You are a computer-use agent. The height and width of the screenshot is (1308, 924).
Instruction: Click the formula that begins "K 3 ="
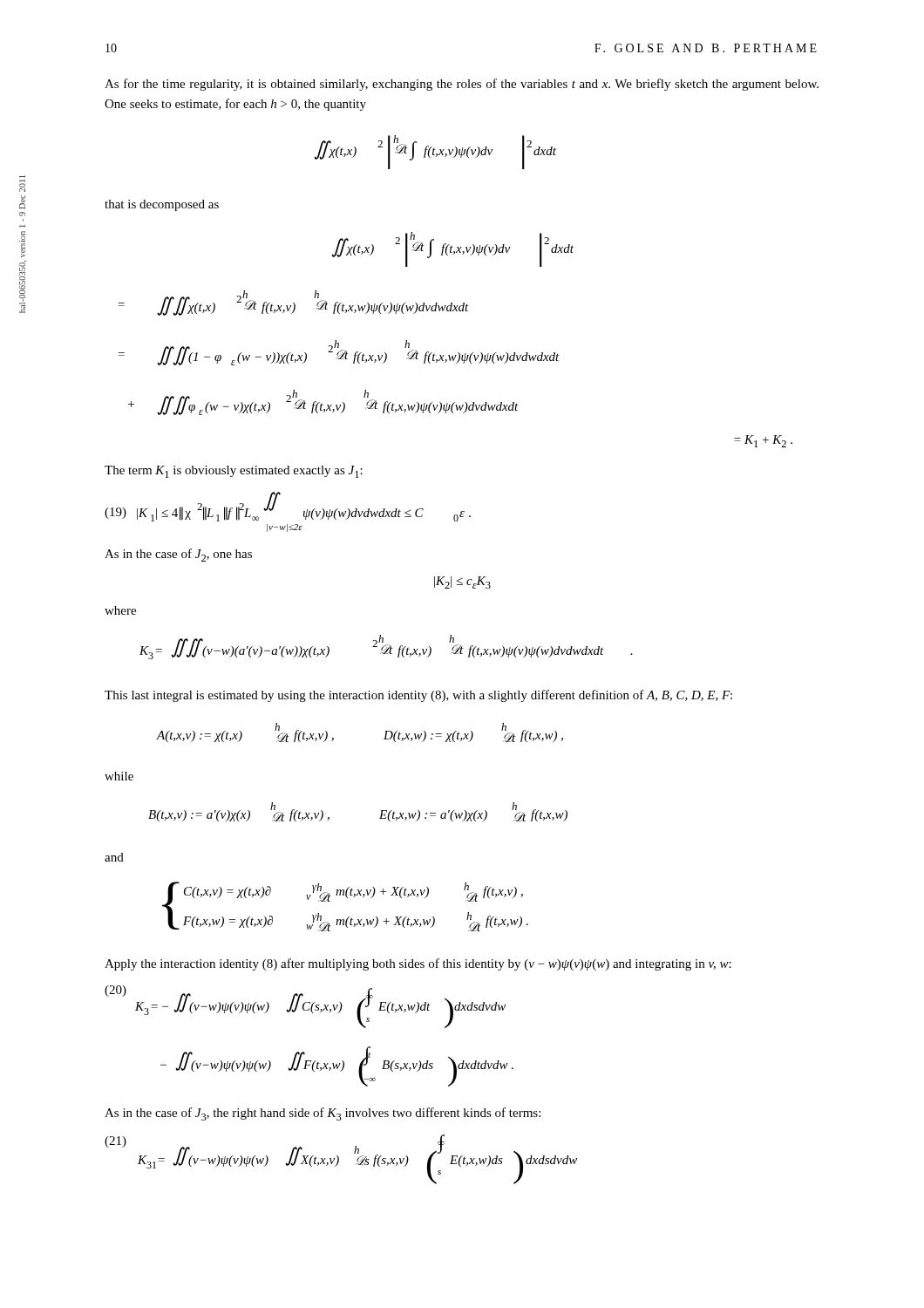[x=462, y=648]
